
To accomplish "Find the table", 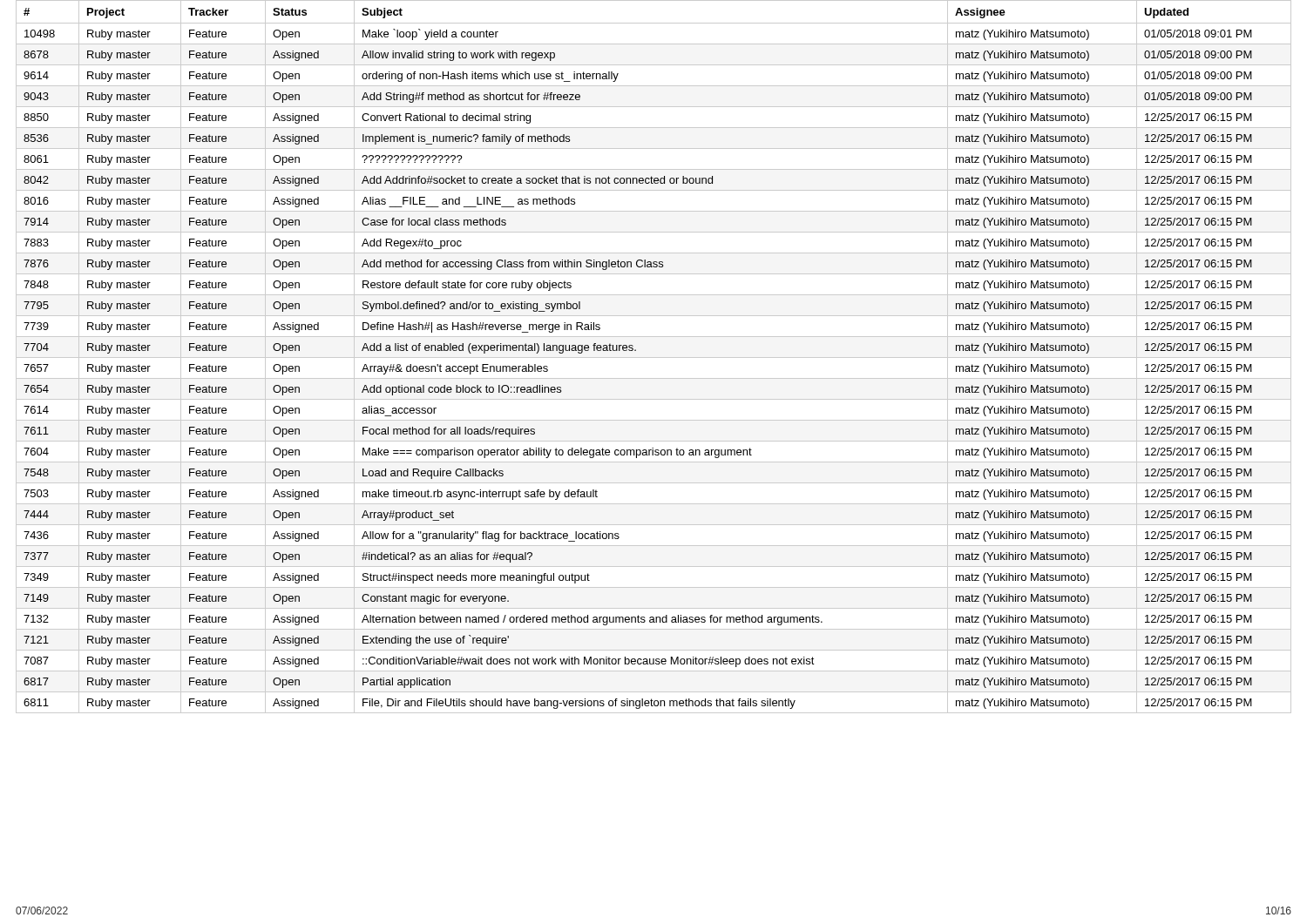I will (654, 357).
